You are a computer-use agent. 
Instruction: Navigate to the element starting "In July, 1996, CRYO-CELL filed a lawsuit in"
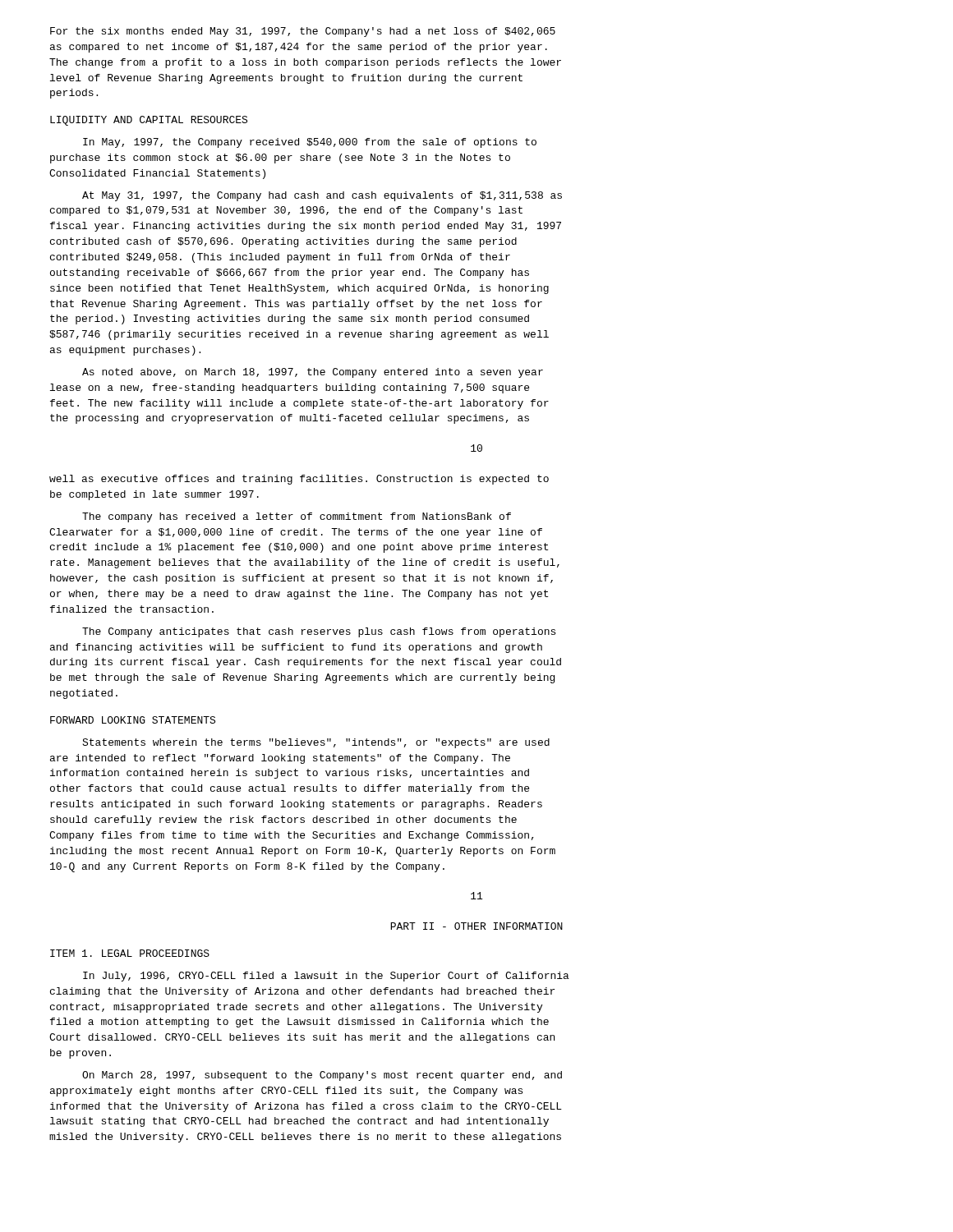tap(309, 1015)
